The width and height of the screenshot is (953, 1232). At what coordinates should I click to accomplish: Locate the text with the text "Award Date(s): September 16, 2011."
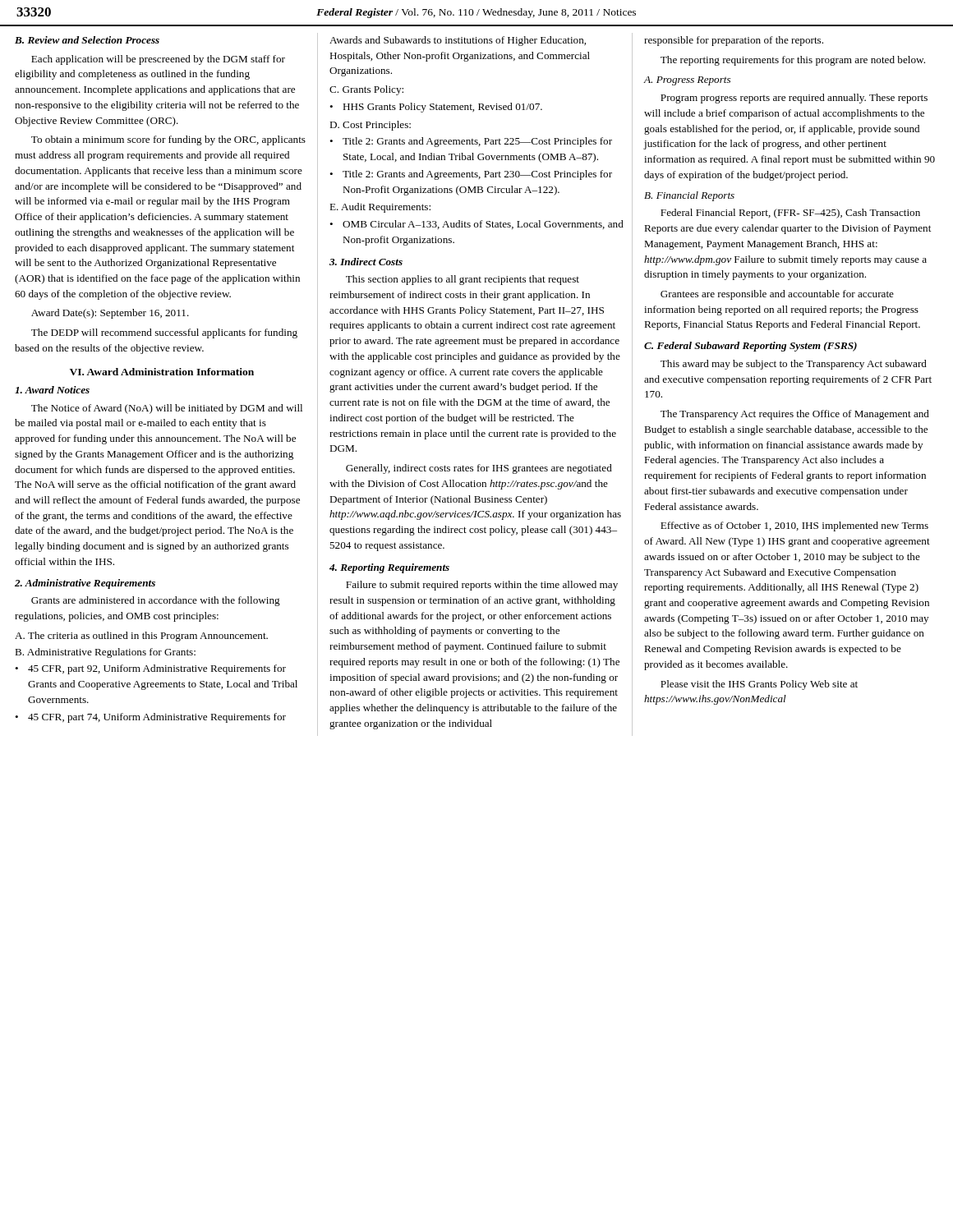click(162, 314)
